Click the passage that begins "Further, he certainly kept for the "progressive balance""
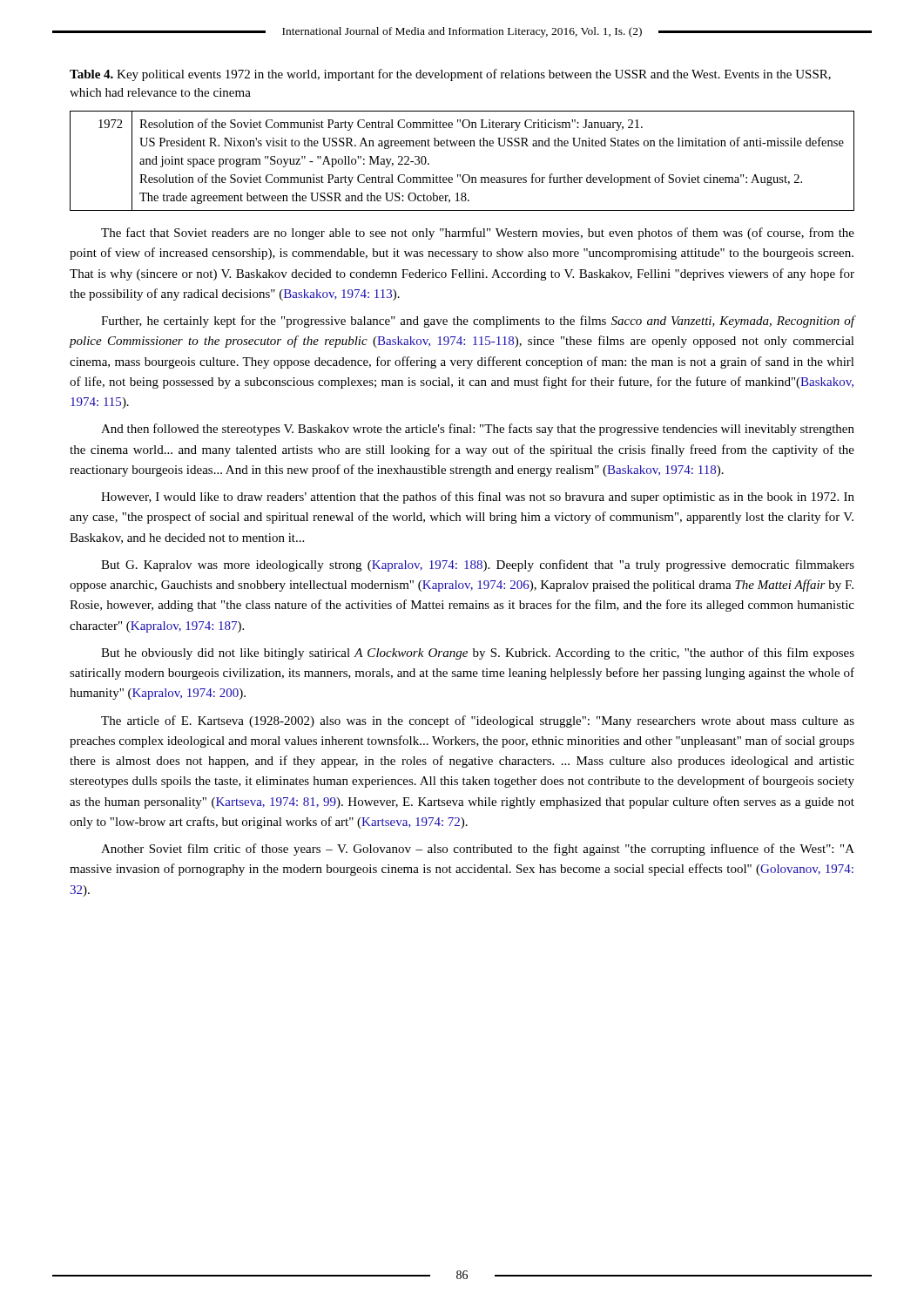This screenshot has height=1307, width=924. click(x=462, y=361)
